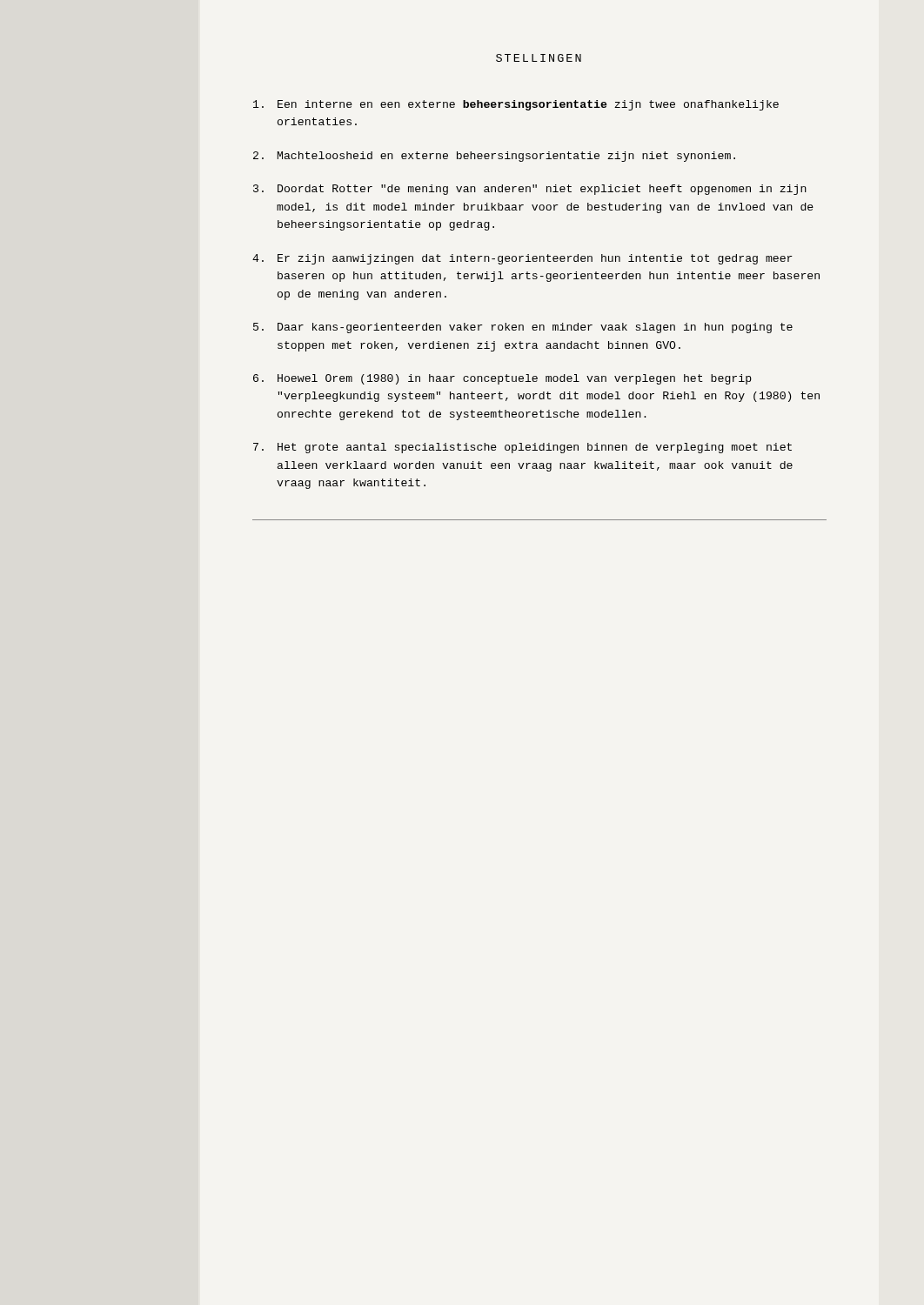The image size is (924, 1305).
Task: Locate the region starting "2. Machteloosheid en externe beheersingsorientatie zijn niet"
Action: coord(539,157)
